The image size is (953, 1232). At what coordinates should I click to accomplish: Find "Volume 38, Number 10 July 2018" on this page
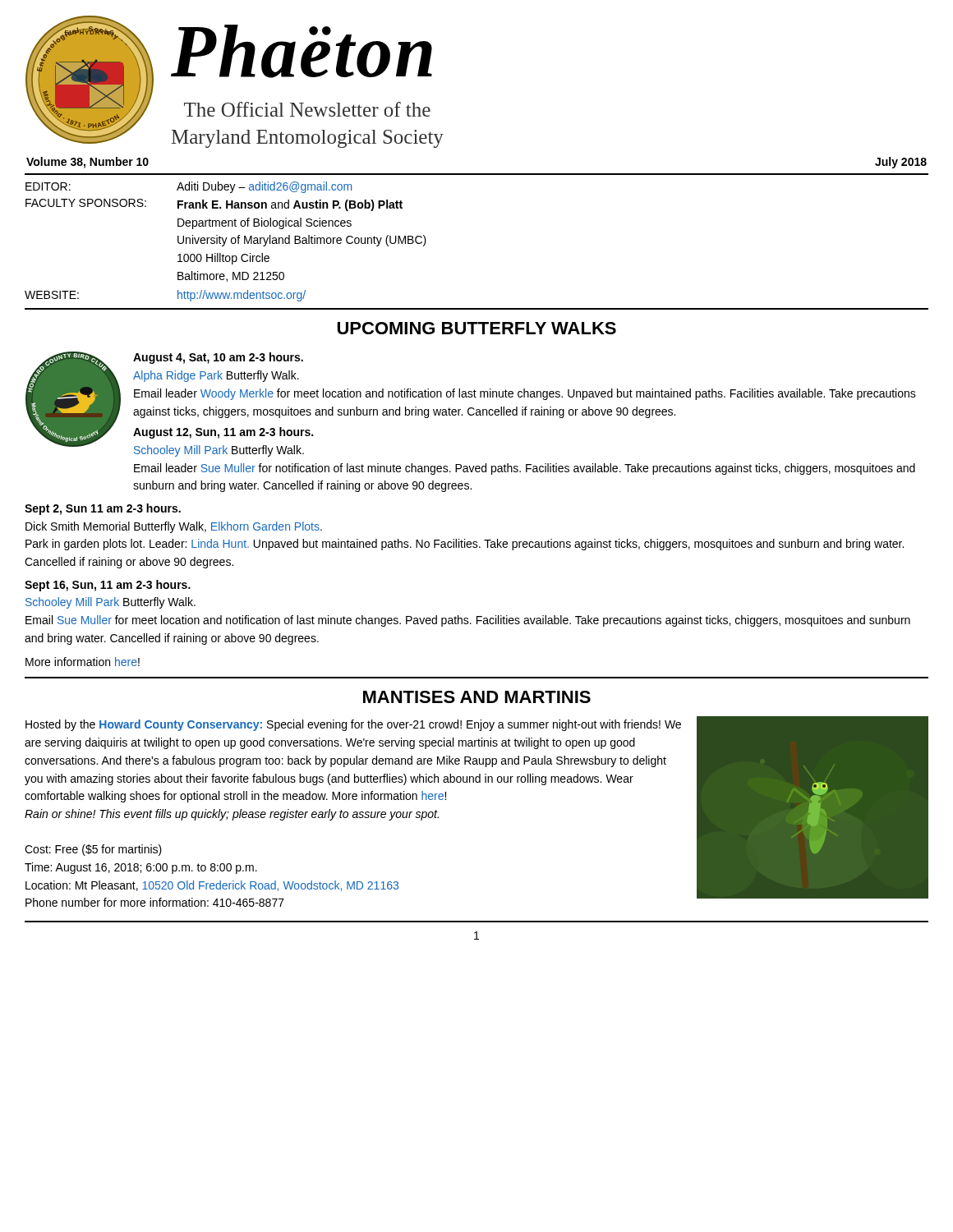(476, 162)
